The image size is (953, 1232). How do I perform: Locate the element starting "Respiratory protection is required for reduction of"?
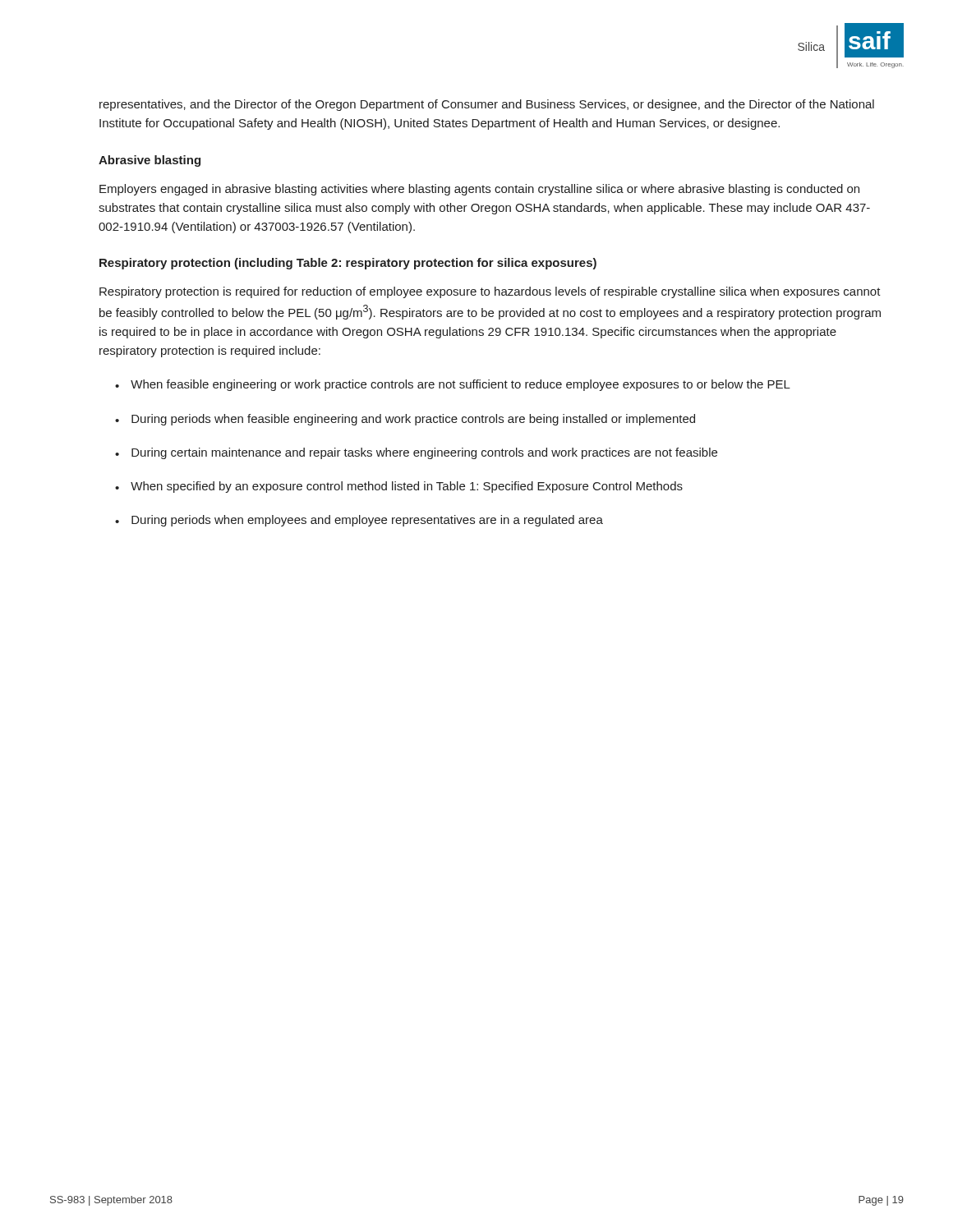click(493, 321)
